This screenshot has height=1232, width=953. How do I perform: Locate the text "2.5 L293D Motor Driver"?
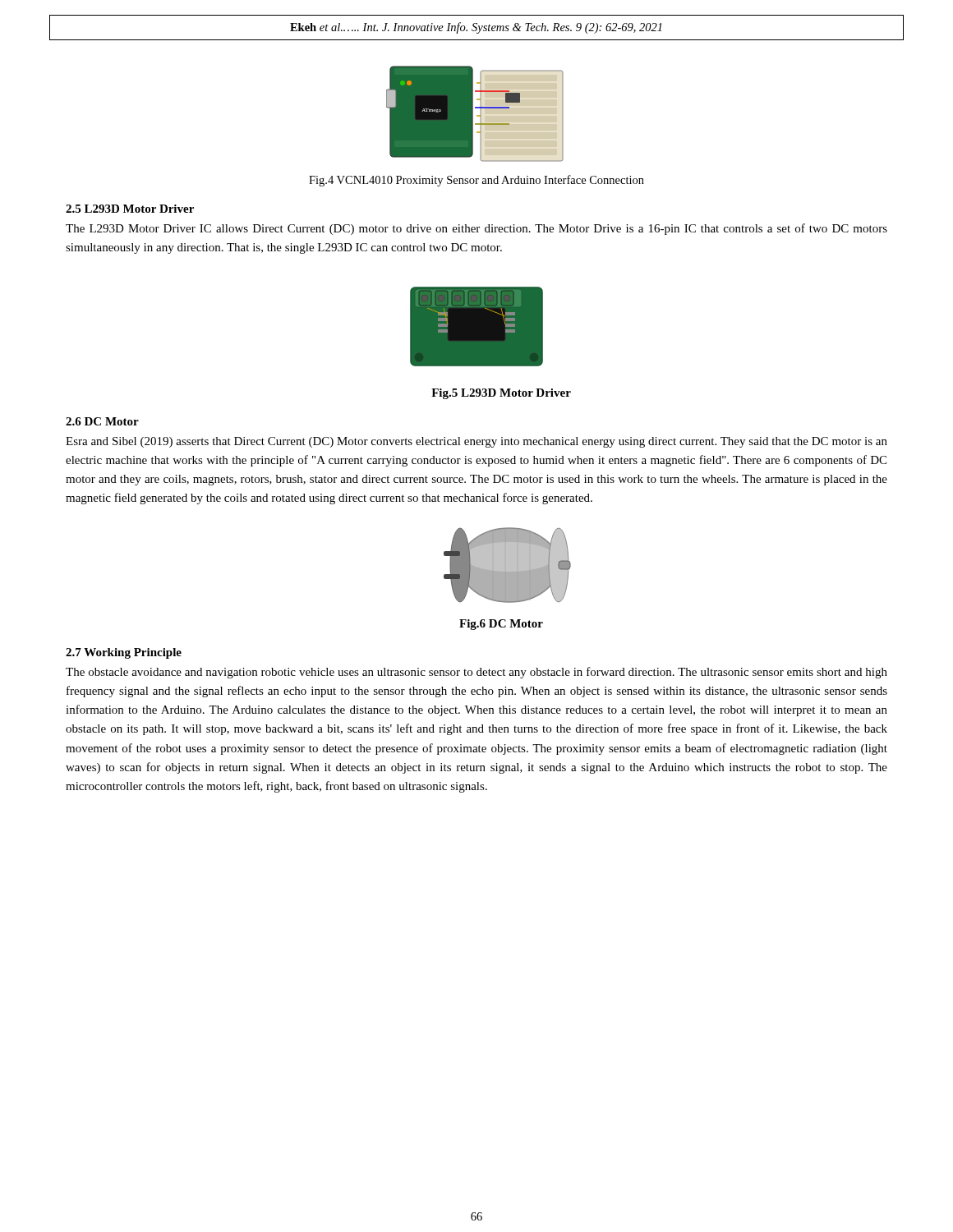click(130, 209)
